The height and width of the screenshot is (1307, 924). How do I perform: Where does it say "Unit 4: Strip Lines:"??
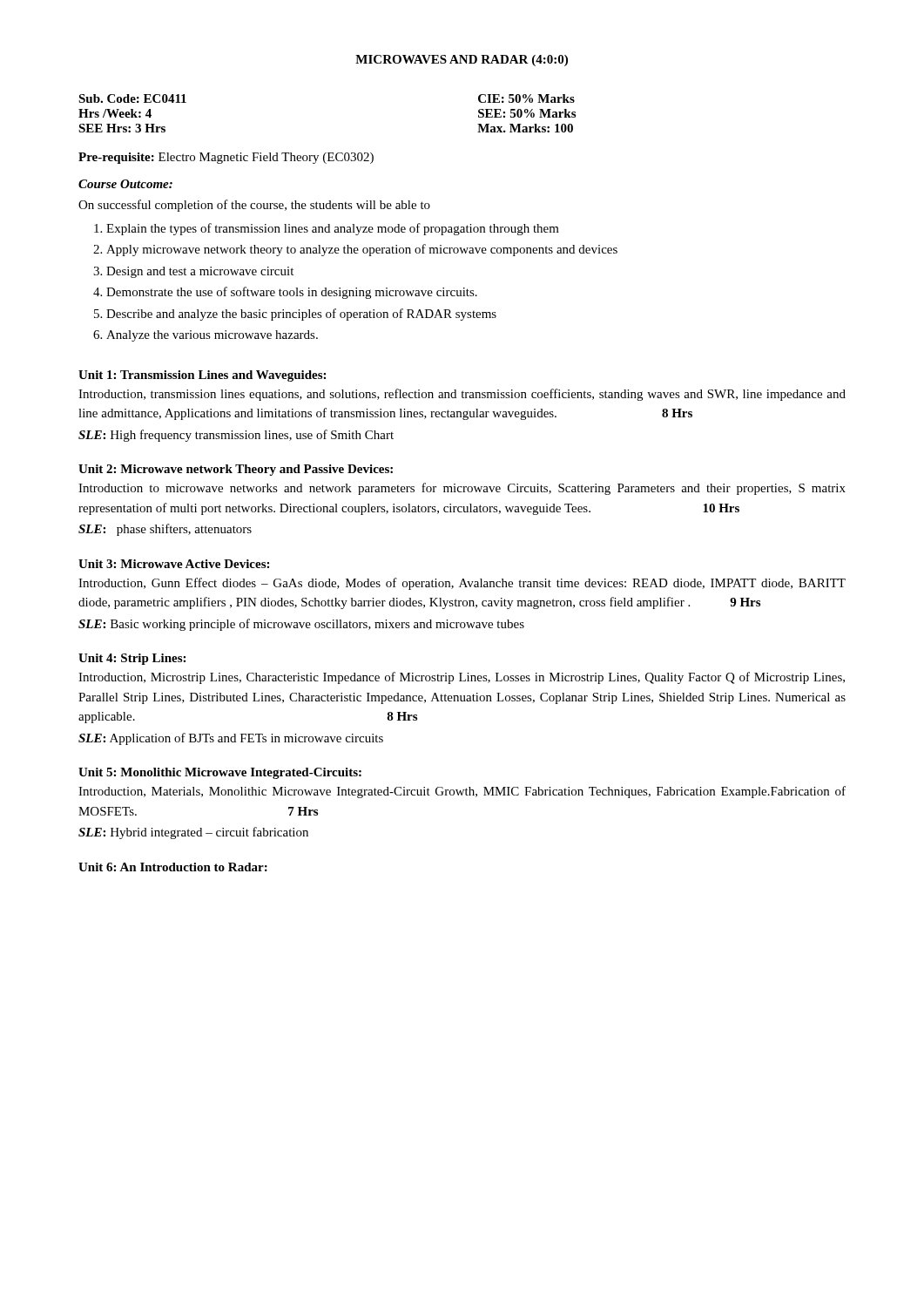click(x=133, y=658)
